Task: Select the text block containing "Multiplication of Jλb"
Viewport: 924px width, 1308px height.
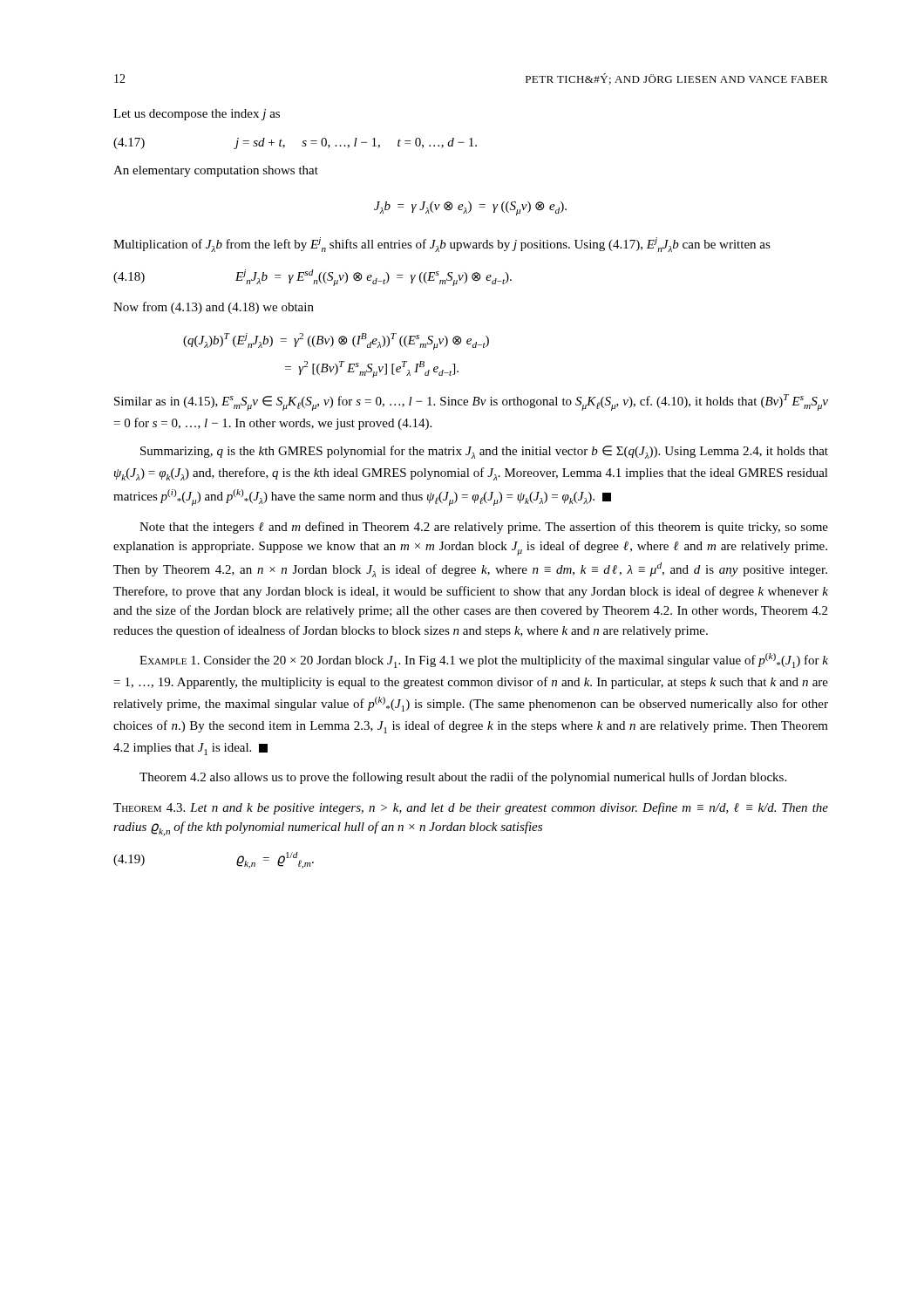Action: click(x=471, y=245)
